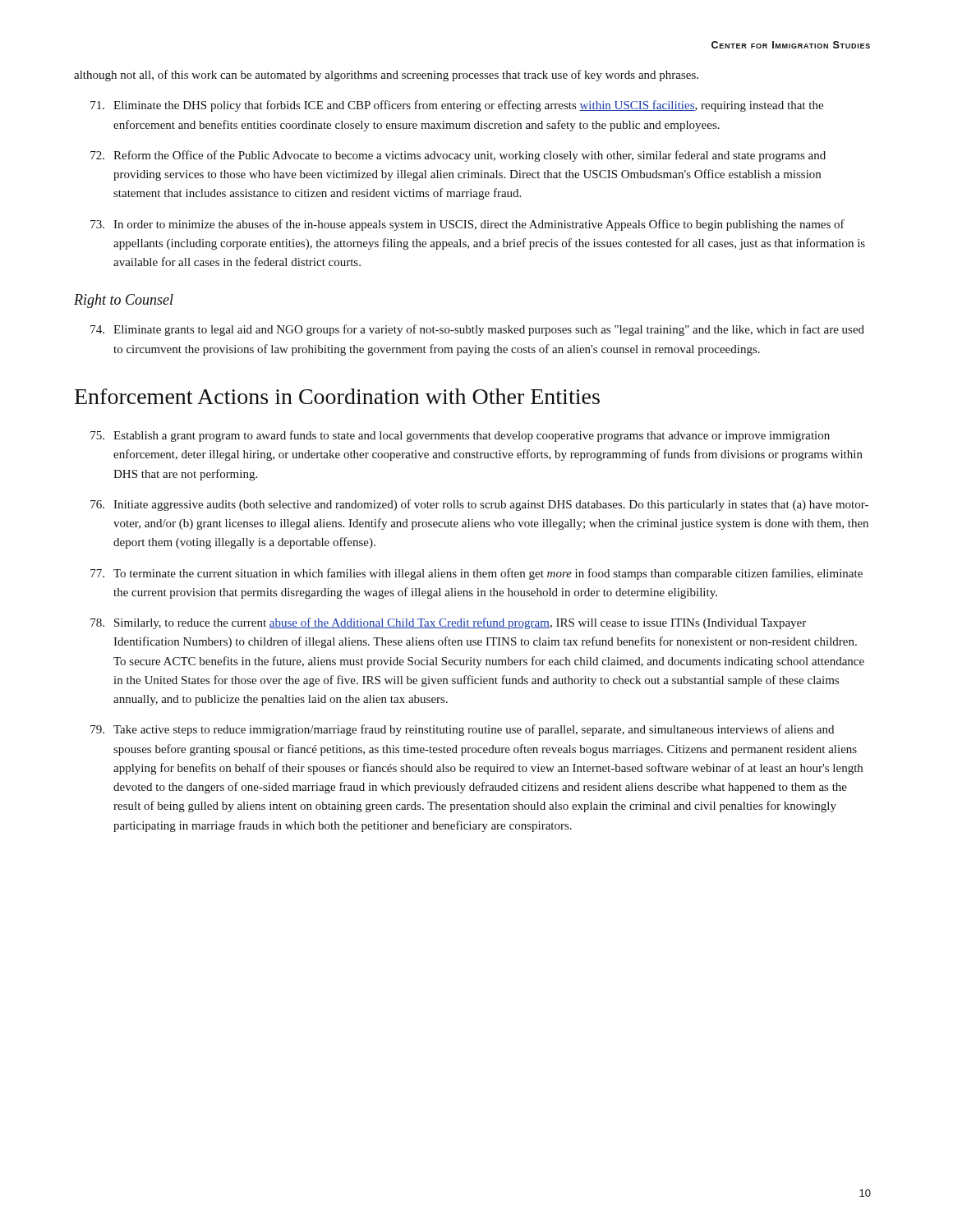Find the text starting "Right to Counsel"

(x=124, y=300)
